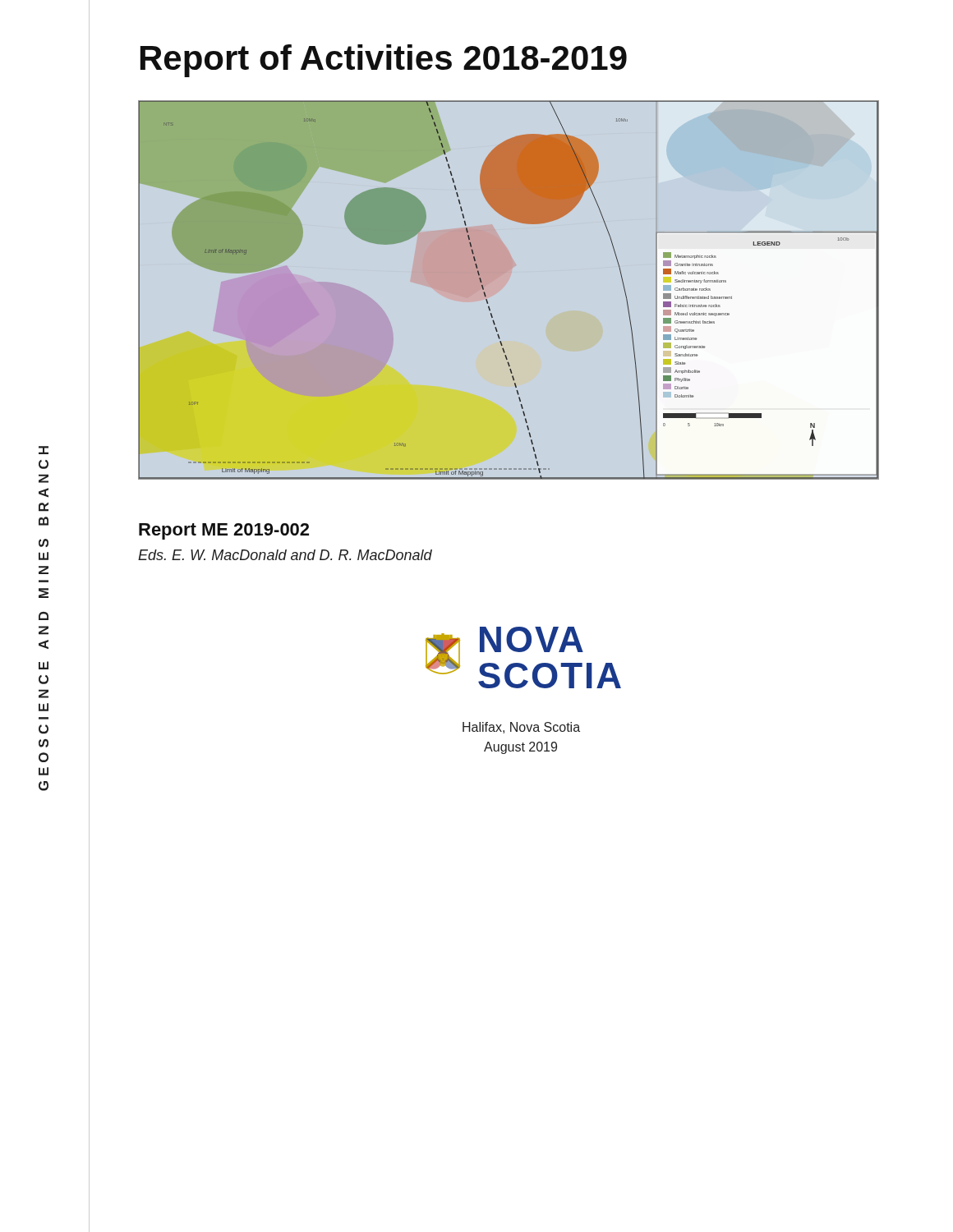Click on the text containing "Halifax, Nova Scotia"

pyautogui.click(x=521, y=727)
